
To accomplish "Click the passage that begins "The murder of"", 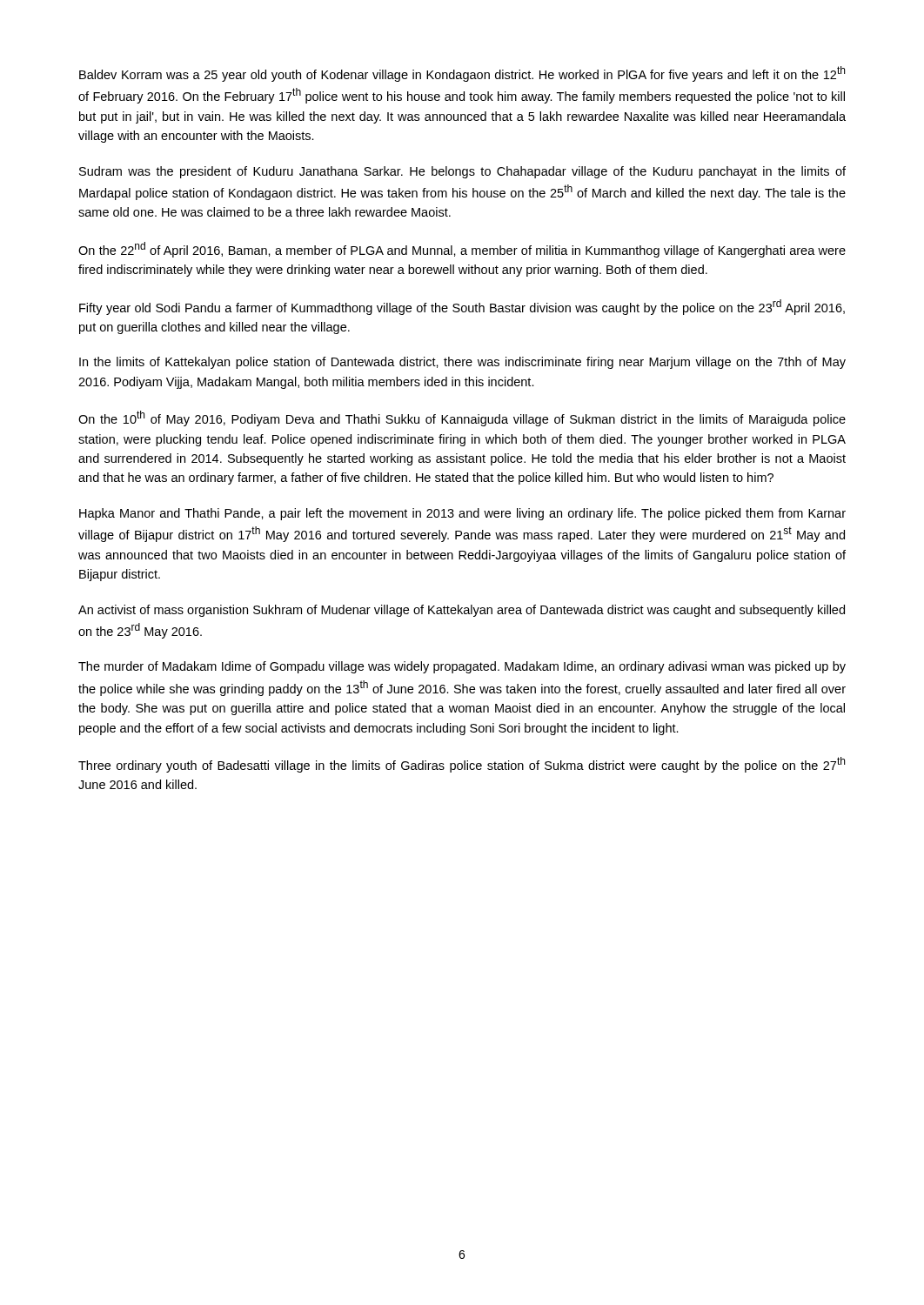I will pos(462,697).
